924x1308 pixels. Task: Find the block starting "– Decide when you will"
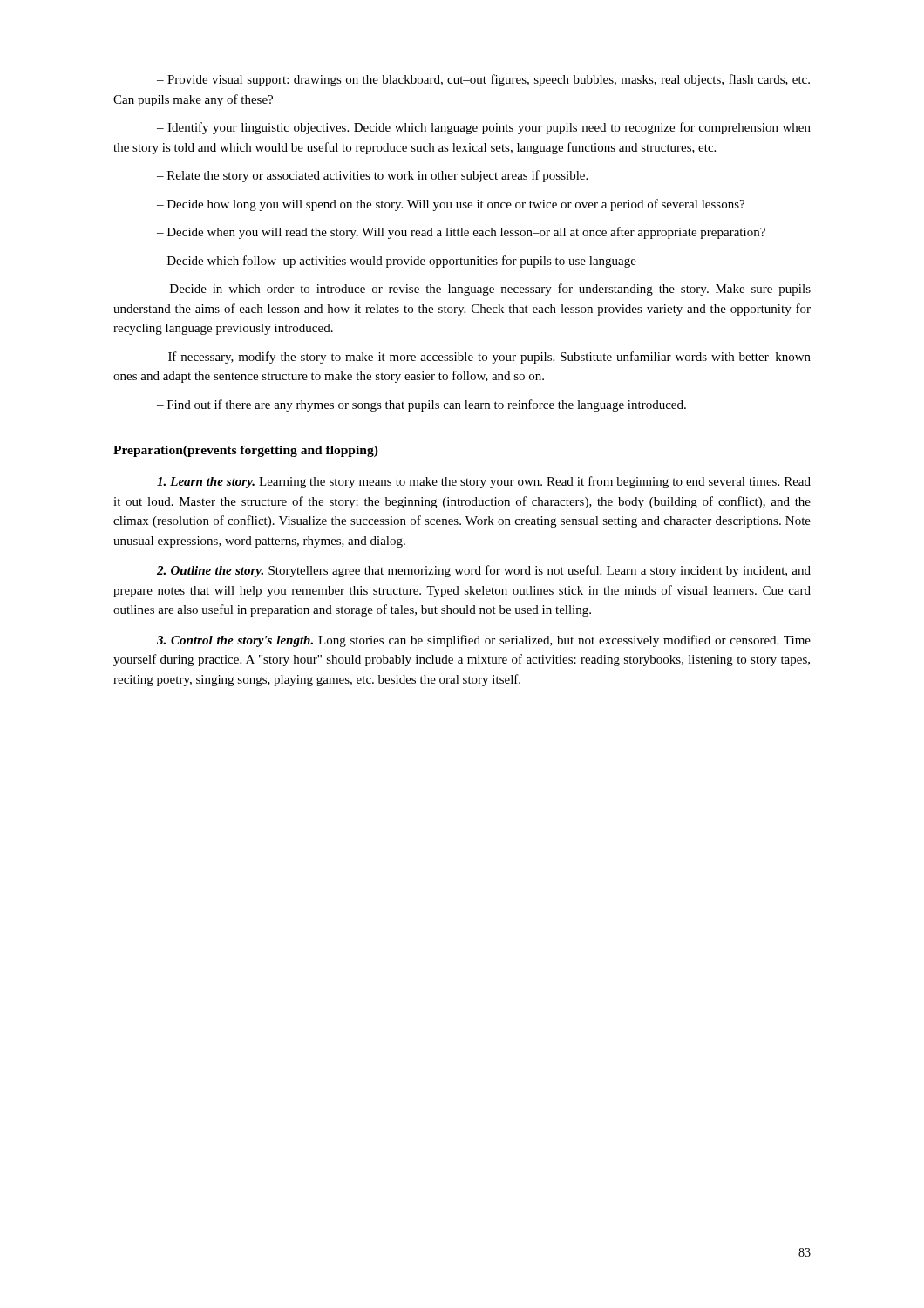coord(461,232)
